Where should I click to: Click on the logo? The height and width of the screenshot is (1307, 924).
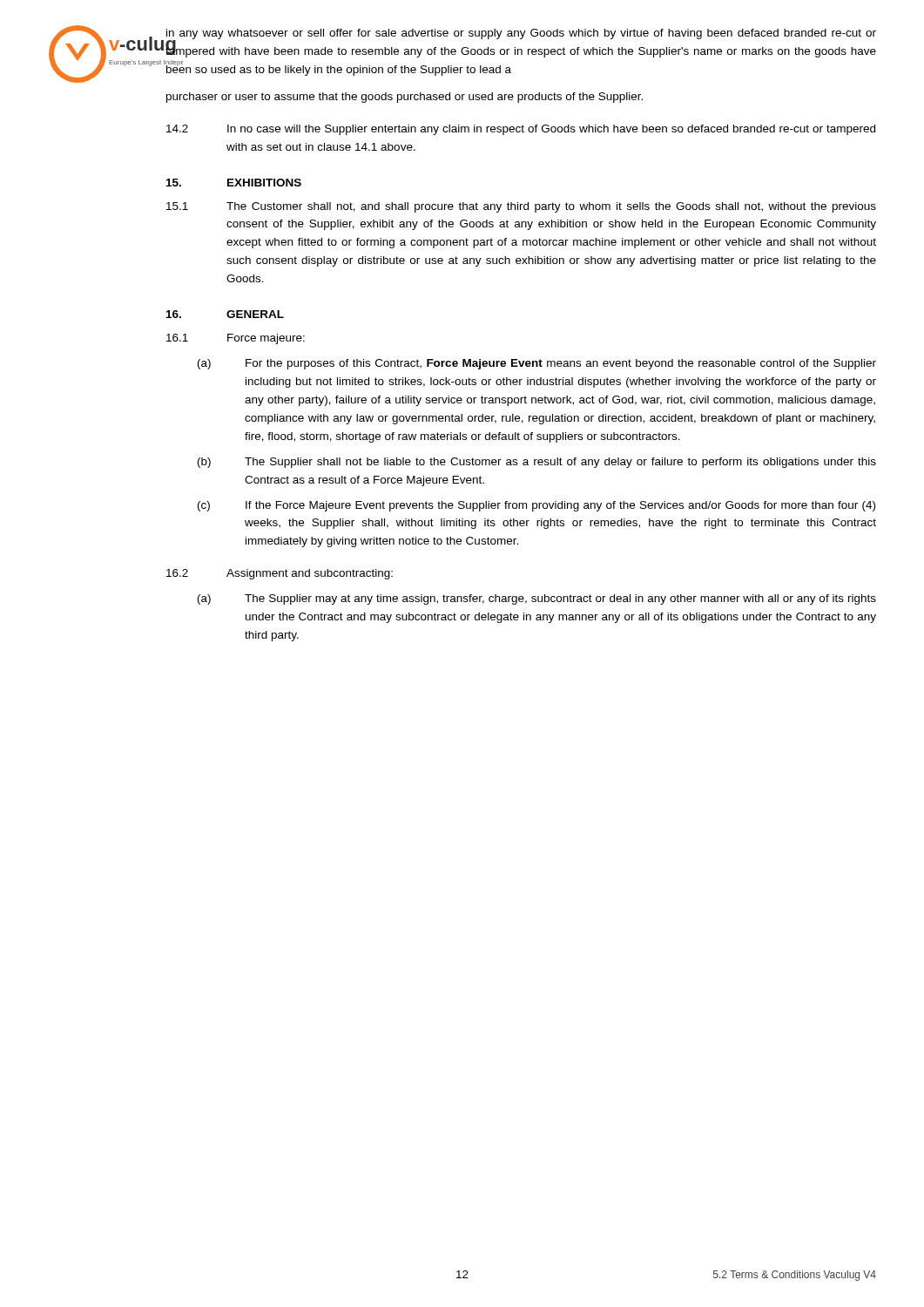(x=115, y=55)
